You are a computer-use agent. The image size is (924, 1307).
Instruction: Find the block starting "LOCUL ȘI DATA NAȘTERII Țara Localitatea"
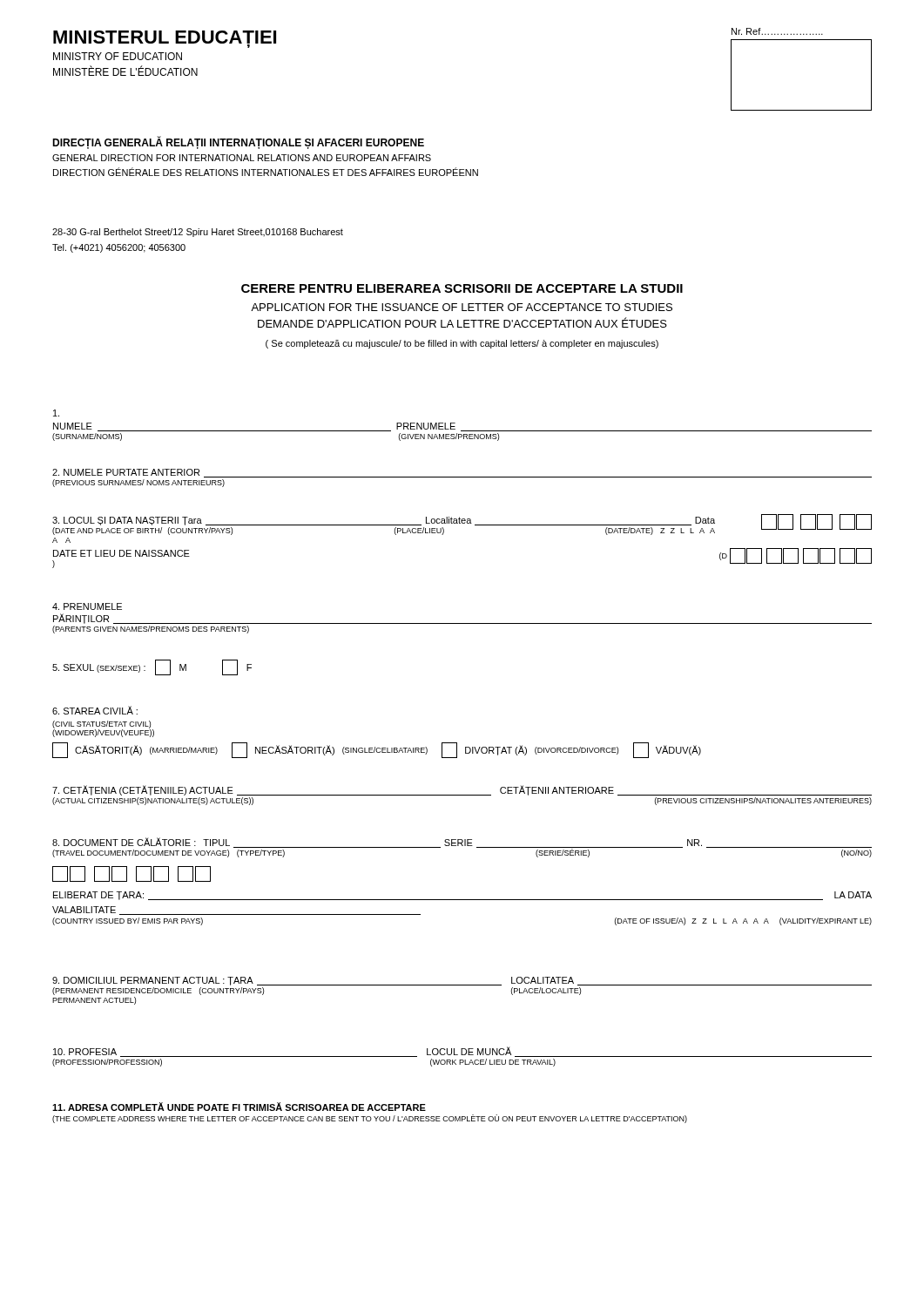[x=462, y=525]
